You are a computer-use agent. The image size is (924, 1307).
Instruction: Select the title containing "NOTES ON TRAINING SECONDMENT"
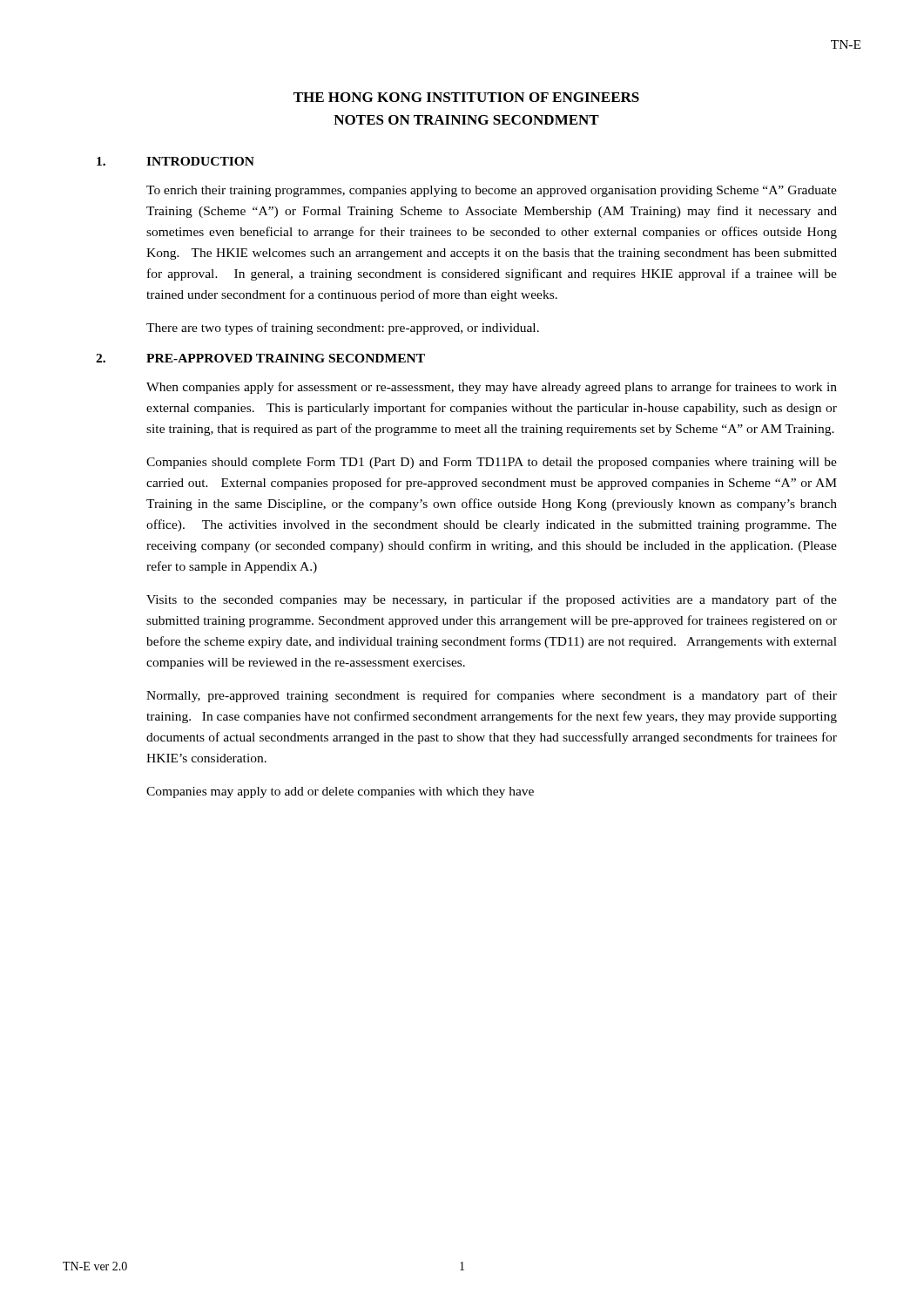[466, 120]
